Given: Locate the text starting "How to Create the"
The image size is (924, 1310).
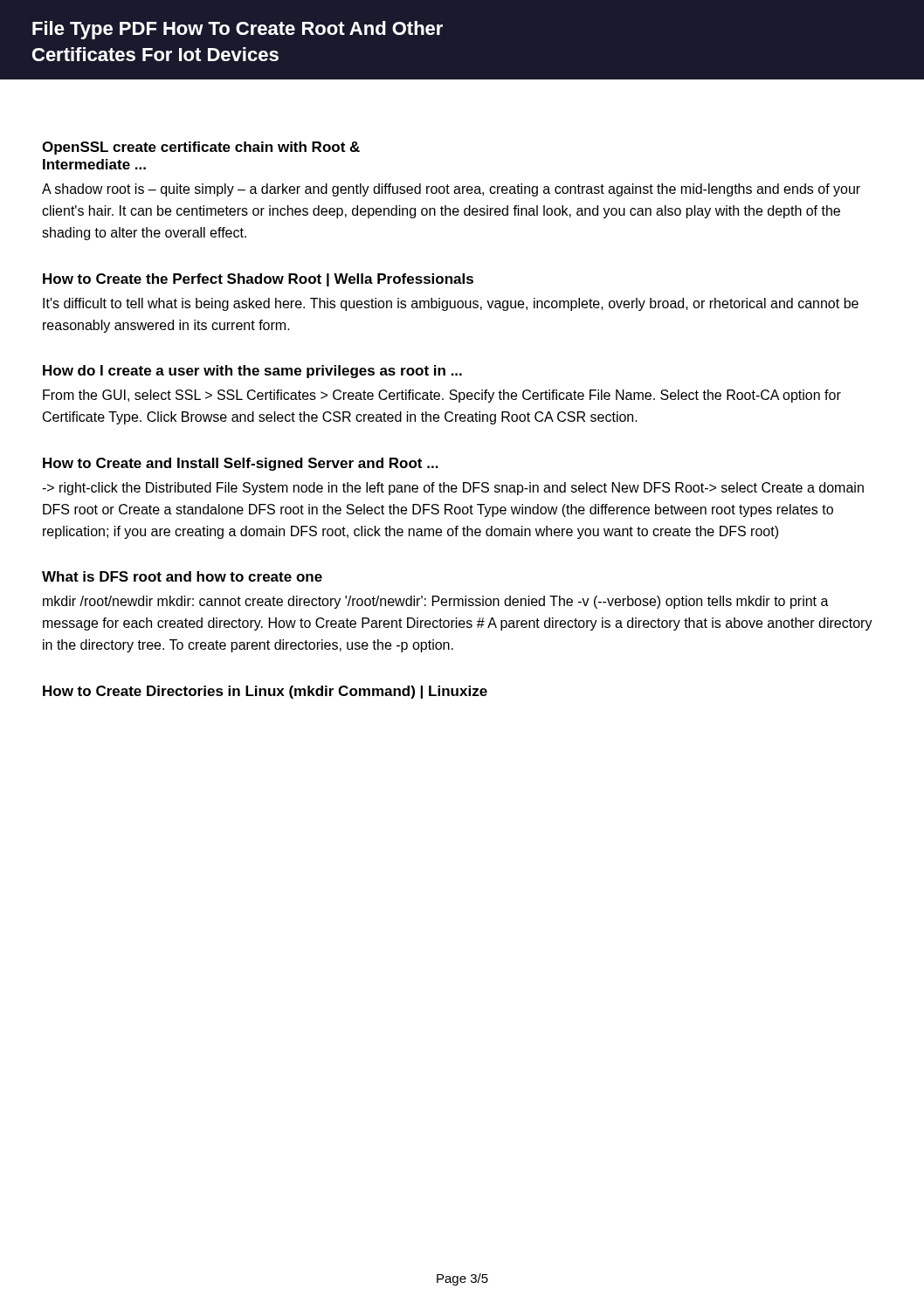Looking at the screenshot, I should [258, 279].
